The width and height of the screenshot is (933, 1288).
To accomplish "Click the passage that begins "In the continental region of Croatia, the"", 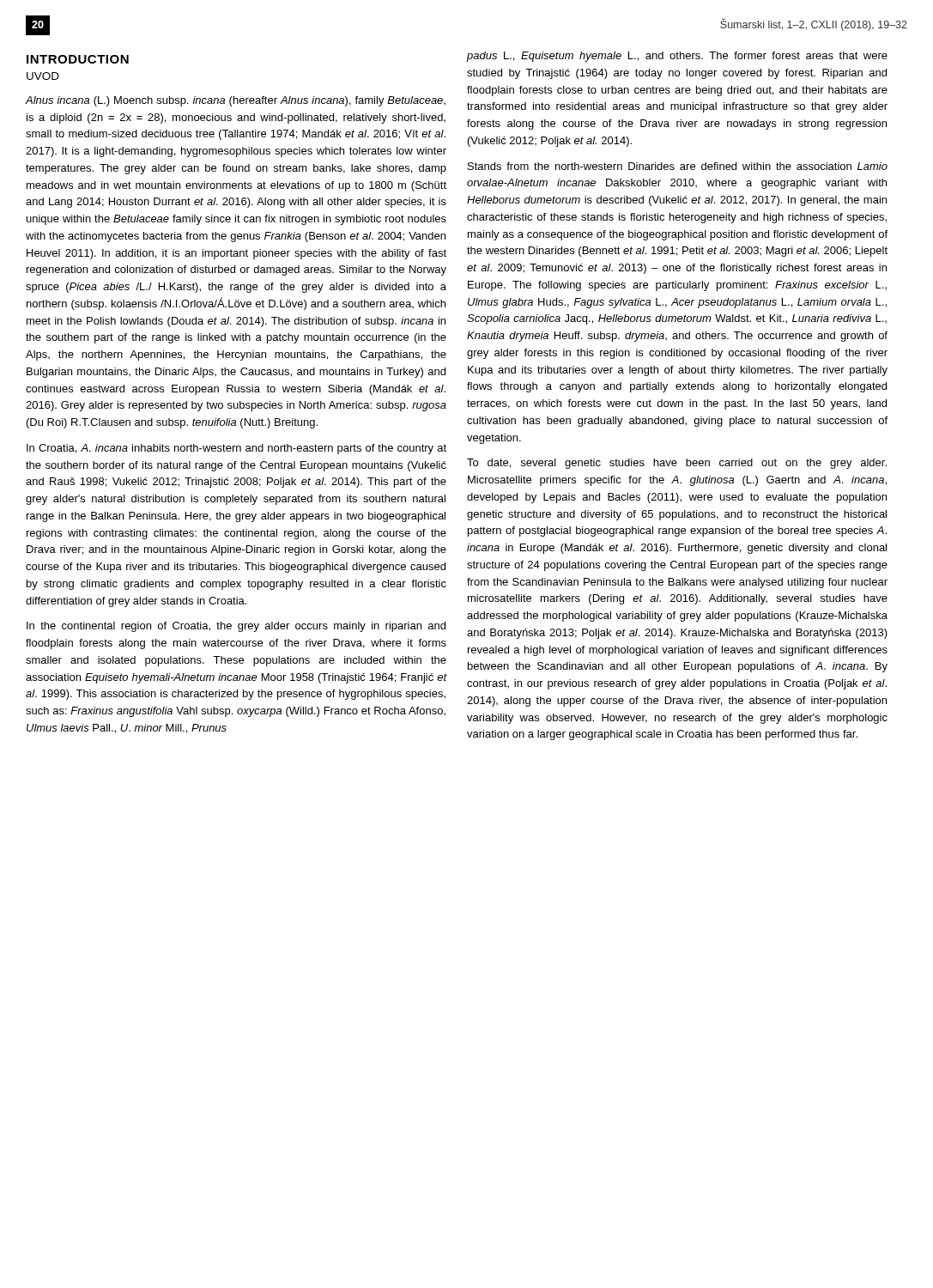I will (236, 677).
